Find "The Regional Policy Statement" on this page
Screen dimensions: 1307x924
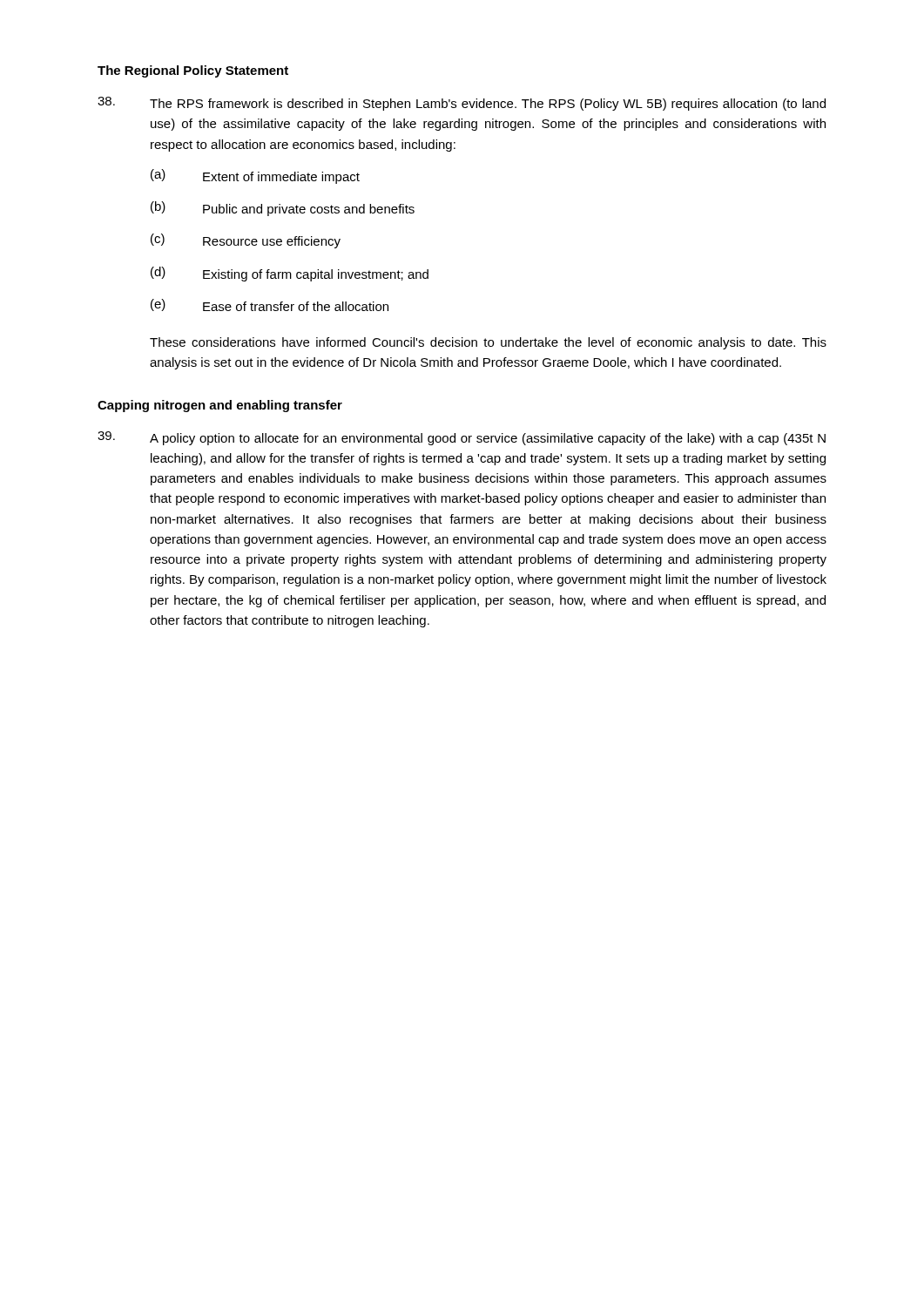(193, 70)
